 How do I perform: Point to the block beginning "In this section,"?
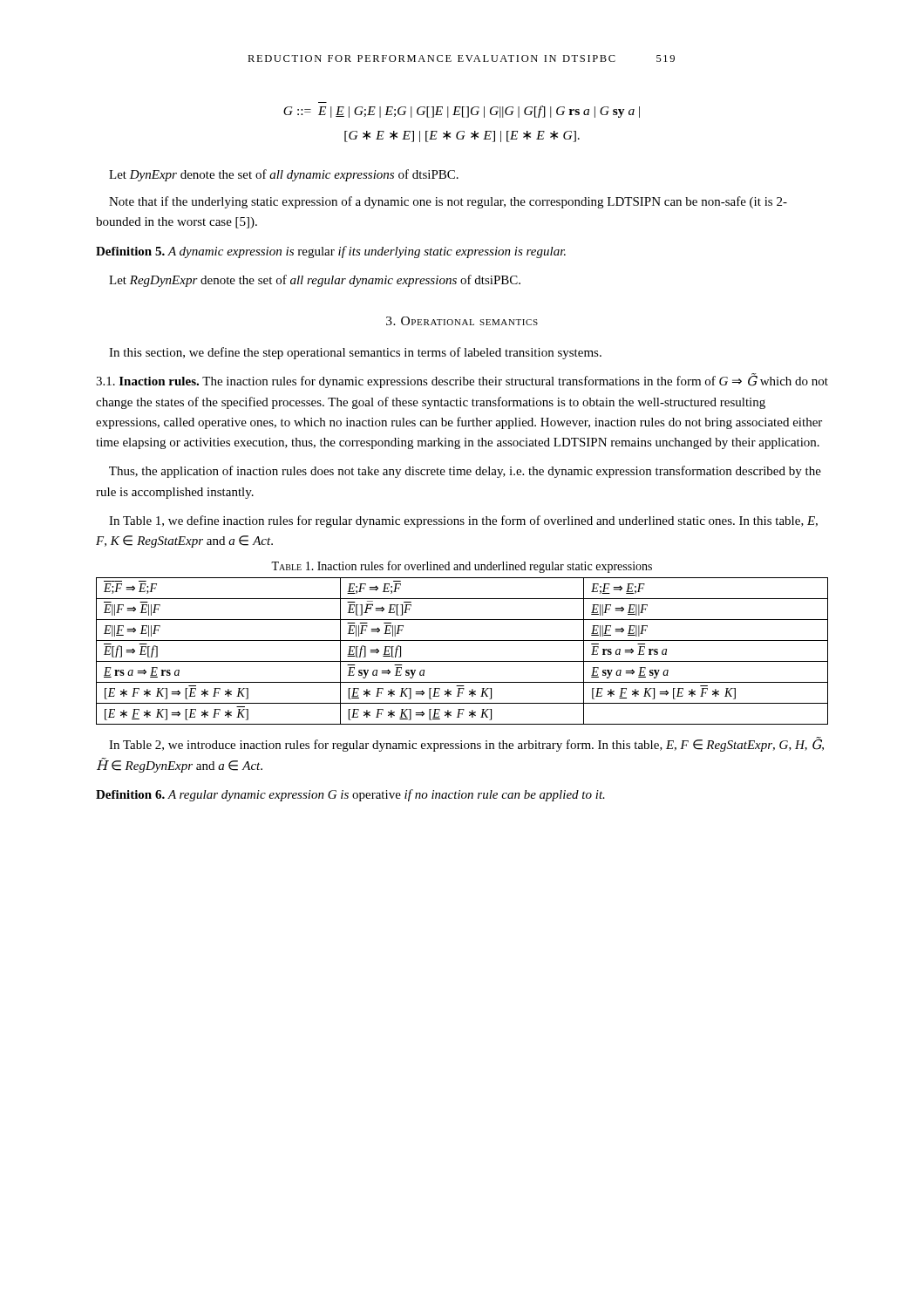pos(349,352)
